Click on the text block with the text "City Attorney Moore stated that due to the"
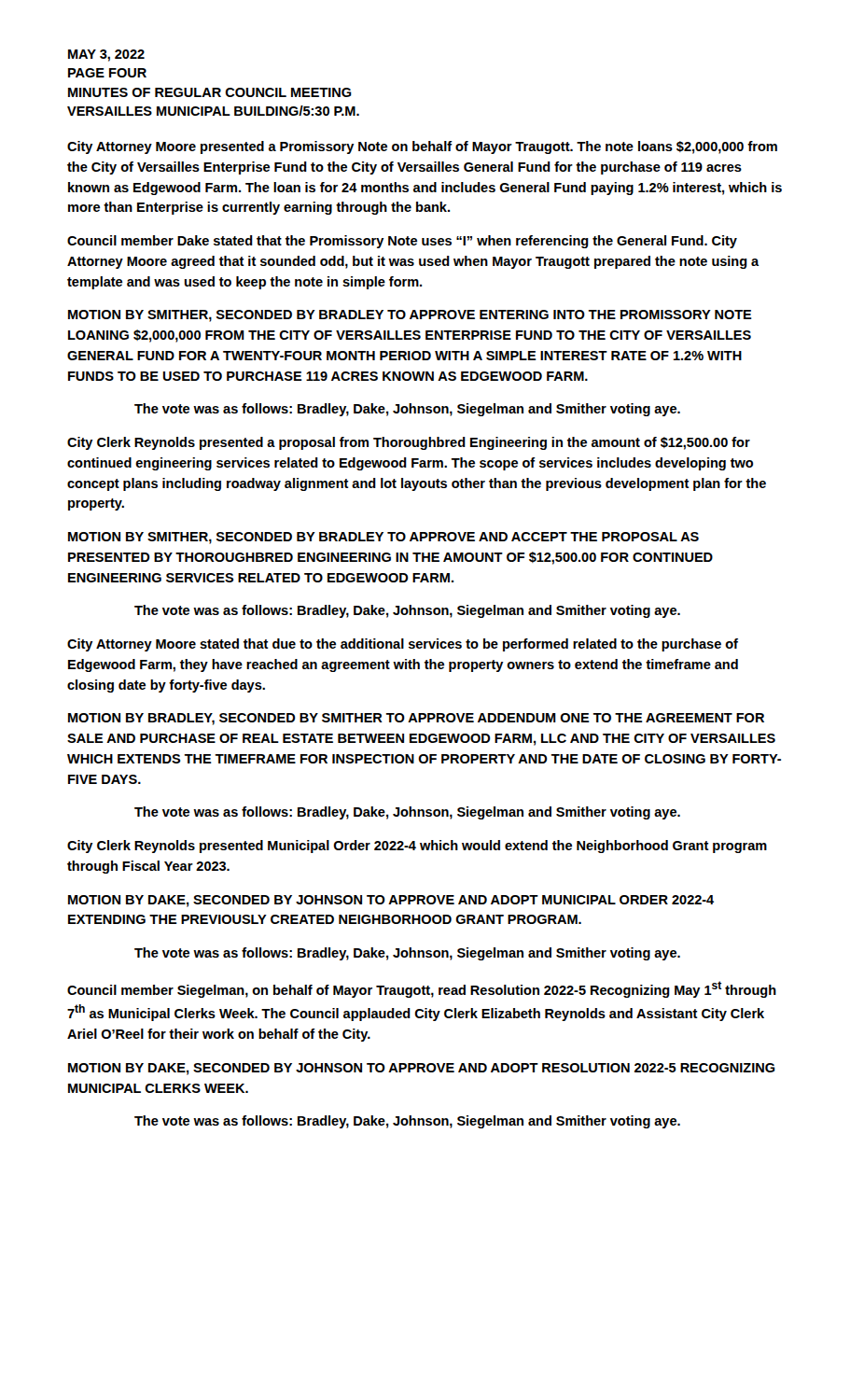This screenshot has height=1400, width=850. pyautogui.click(x=403, y=665)
